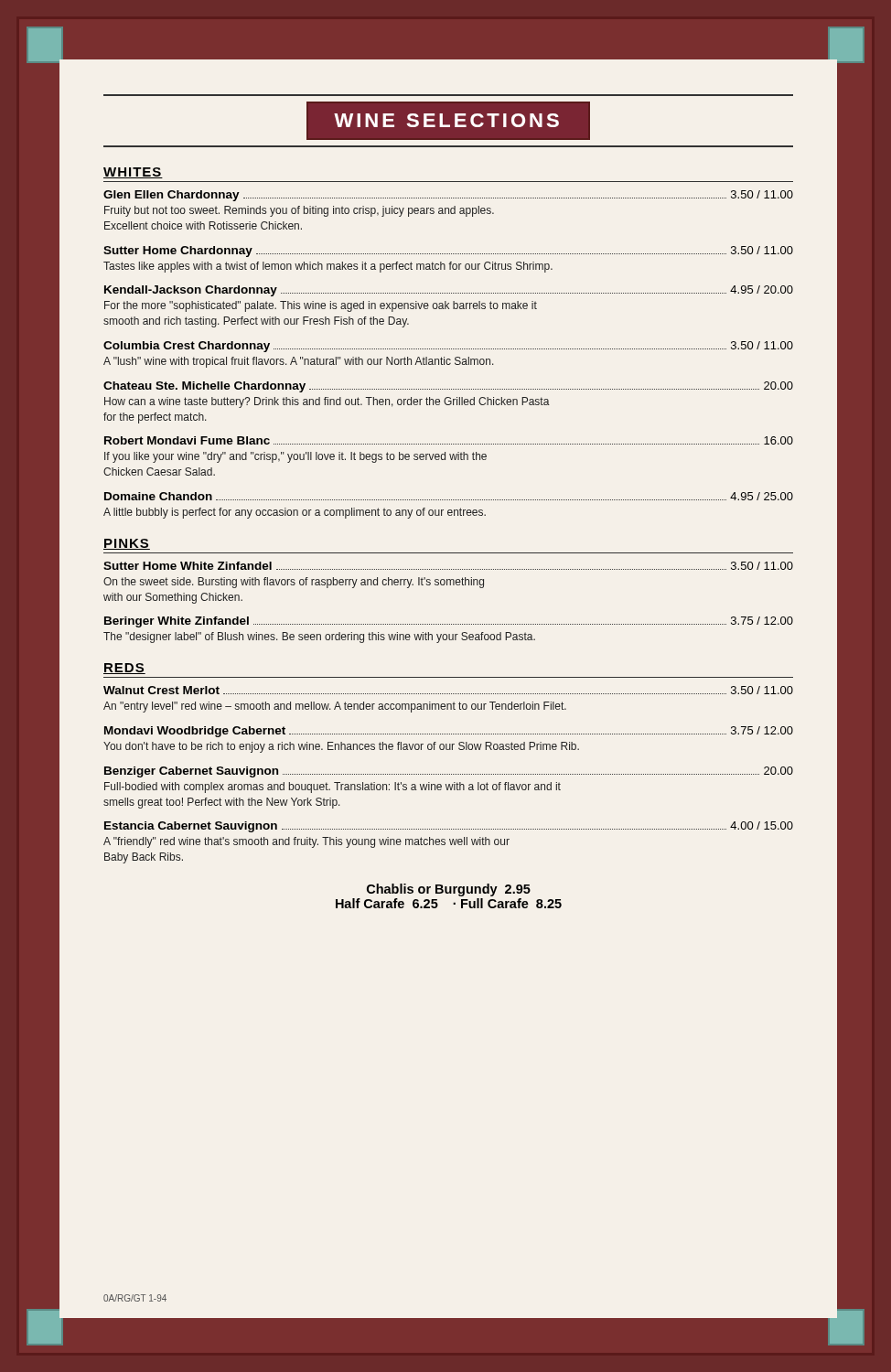Find the block on this page that starts "Estancia Cabernet Sauvignon 4.00 /"
Viewport: 891px width, 1372px height.
(x=448, y=842)
